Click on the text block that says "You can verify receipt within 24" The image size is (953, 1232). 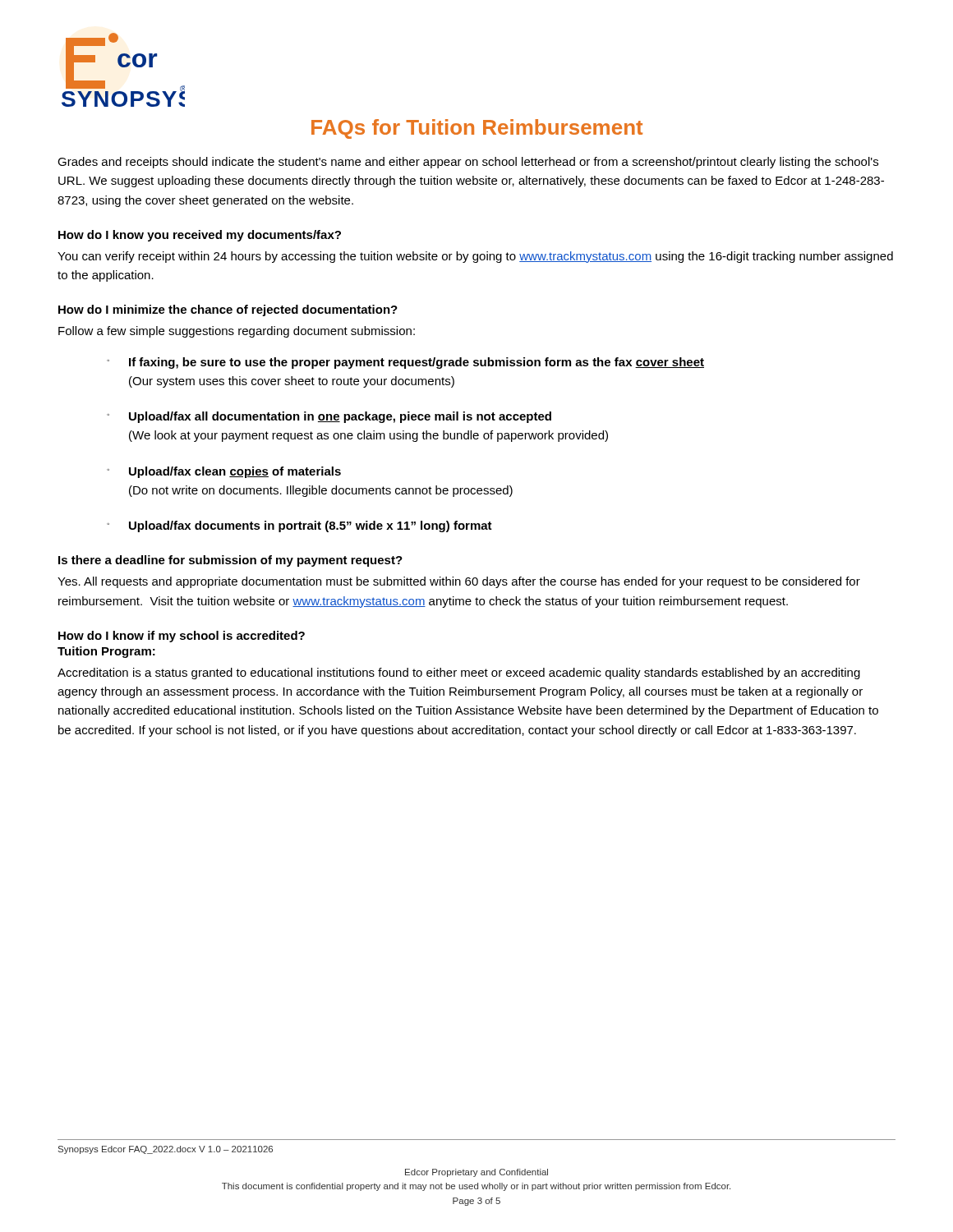pyautogui.click(x=475, y=265)
